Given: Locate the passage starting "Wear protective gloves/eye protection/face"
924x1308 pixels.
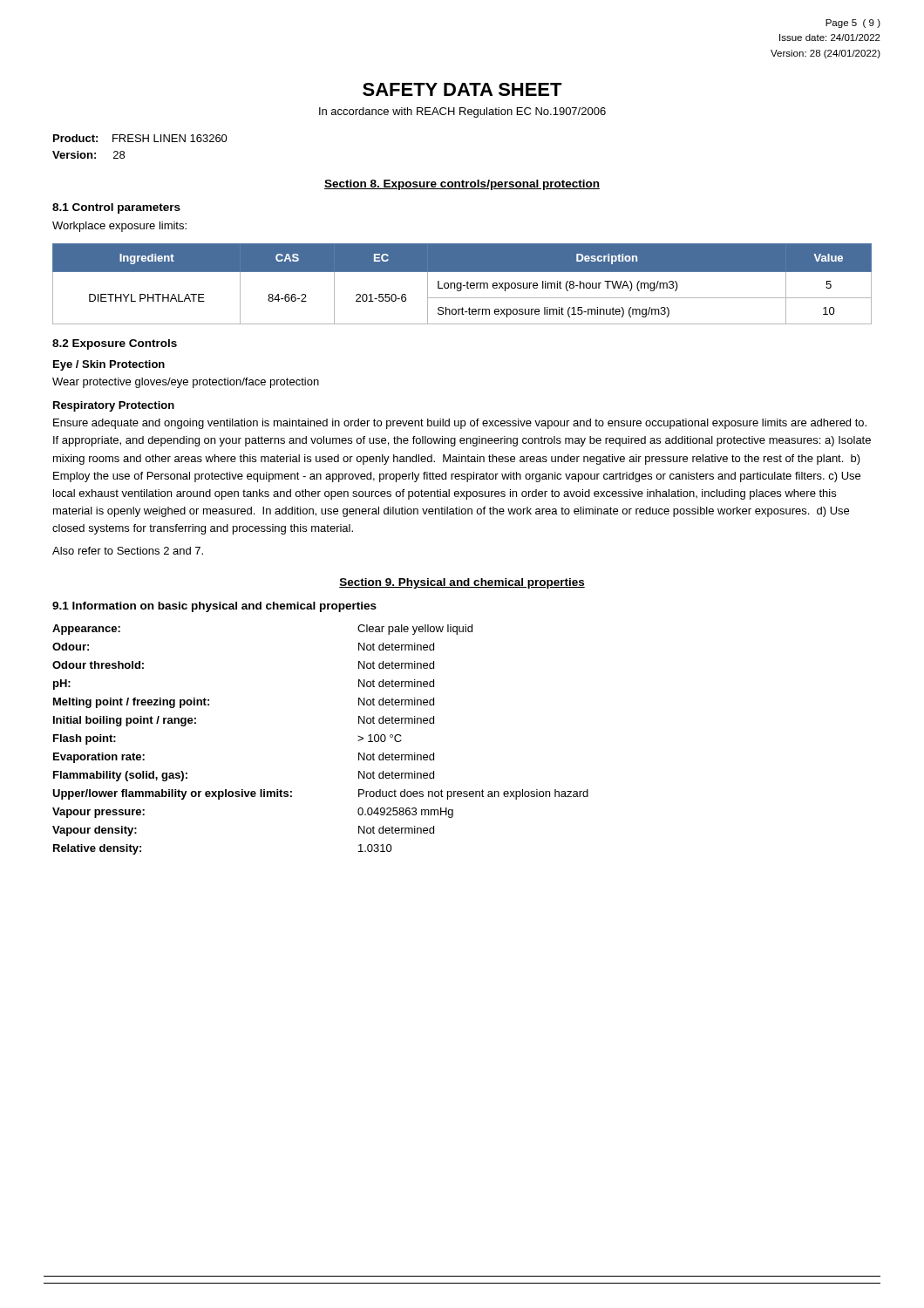Looking at the screenshot, I should 186,382.
